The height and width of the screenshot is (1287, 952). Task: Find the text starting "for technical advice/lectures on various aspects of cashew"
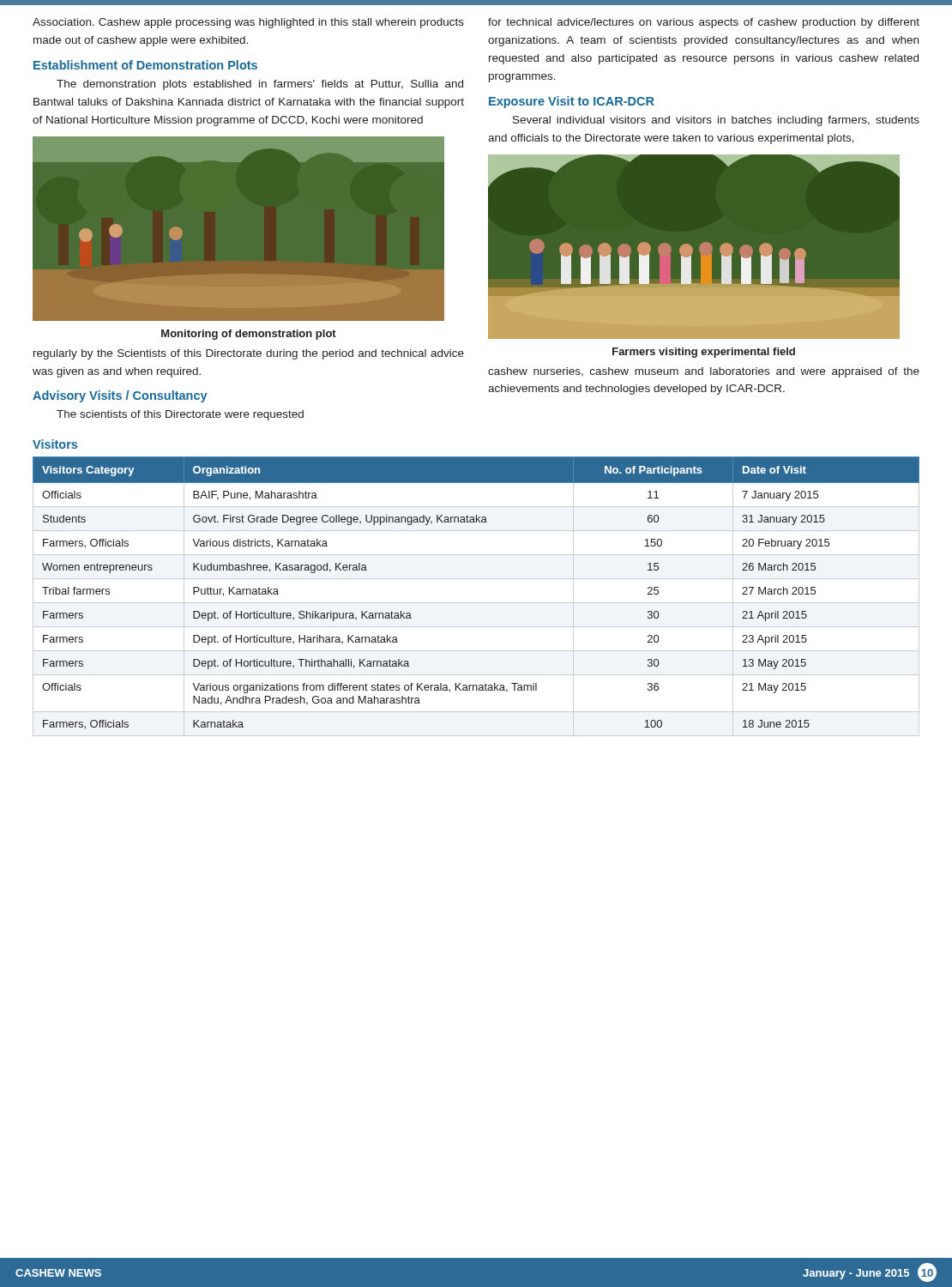[x=704, y=49]
